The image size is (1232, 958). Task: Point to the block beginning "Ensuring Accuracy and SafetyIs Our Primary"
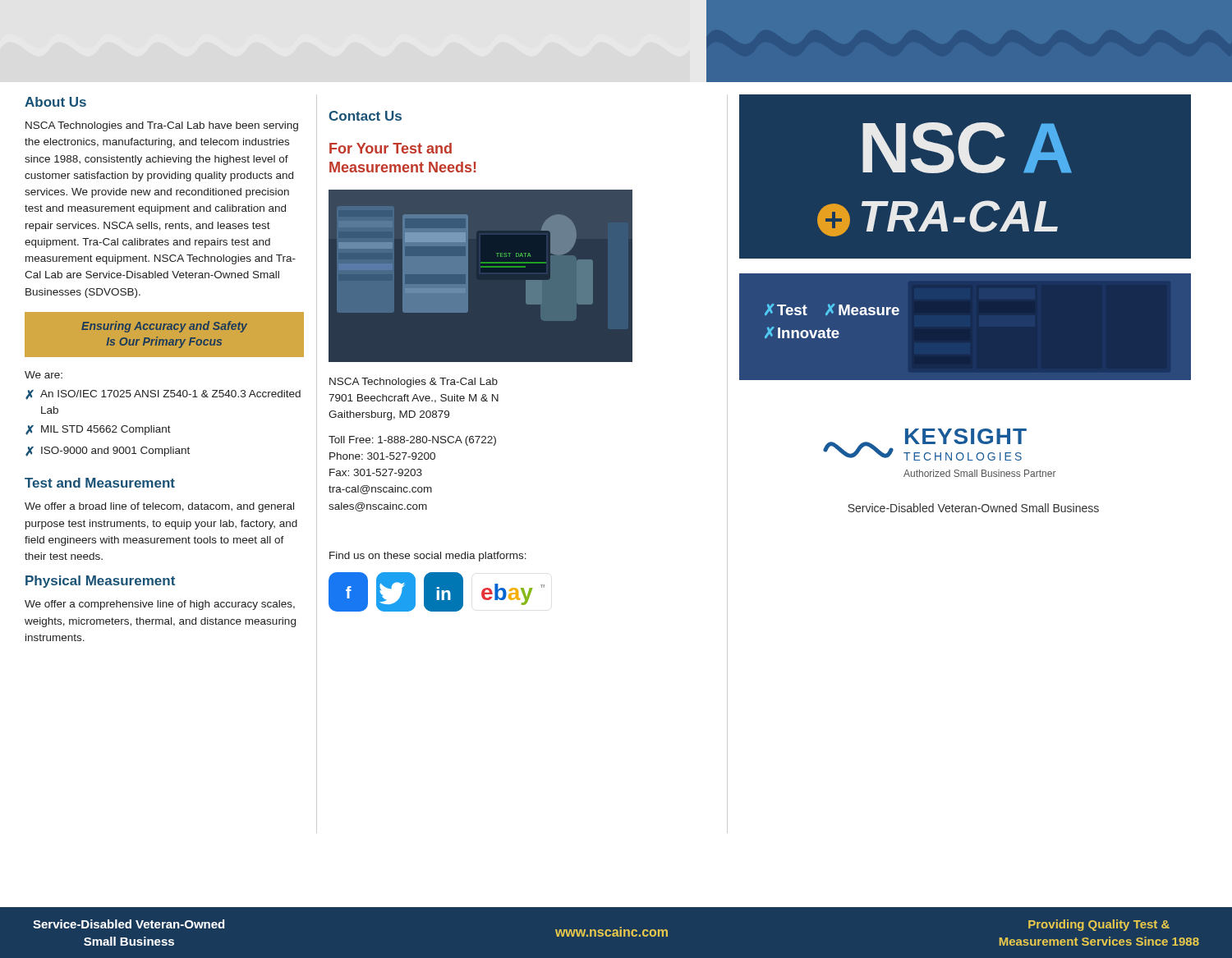pyautogui.click(x=164, y=334)
